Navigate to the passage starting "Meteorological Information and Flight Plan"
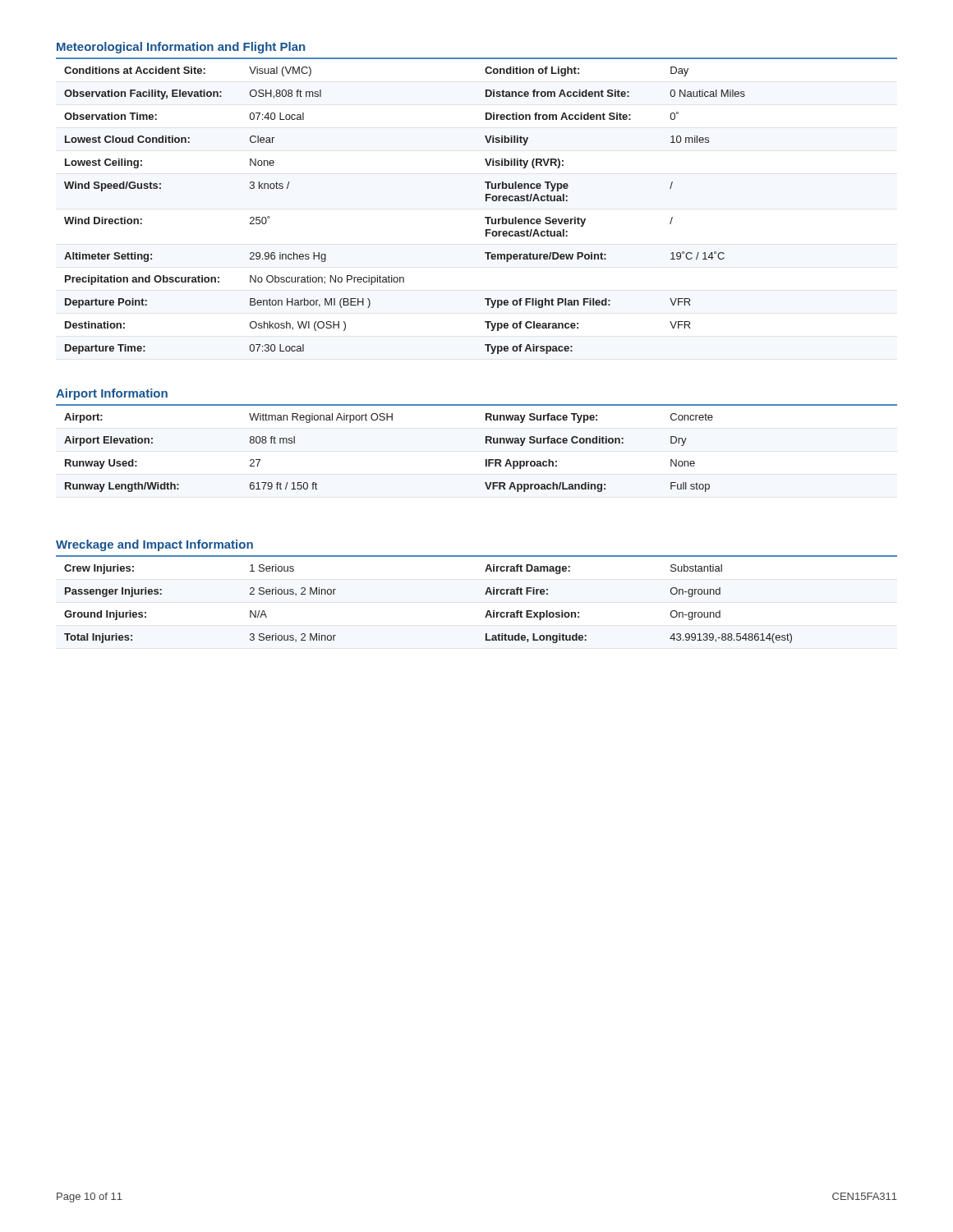This screenshot has width=953, height=1232. 181,46
